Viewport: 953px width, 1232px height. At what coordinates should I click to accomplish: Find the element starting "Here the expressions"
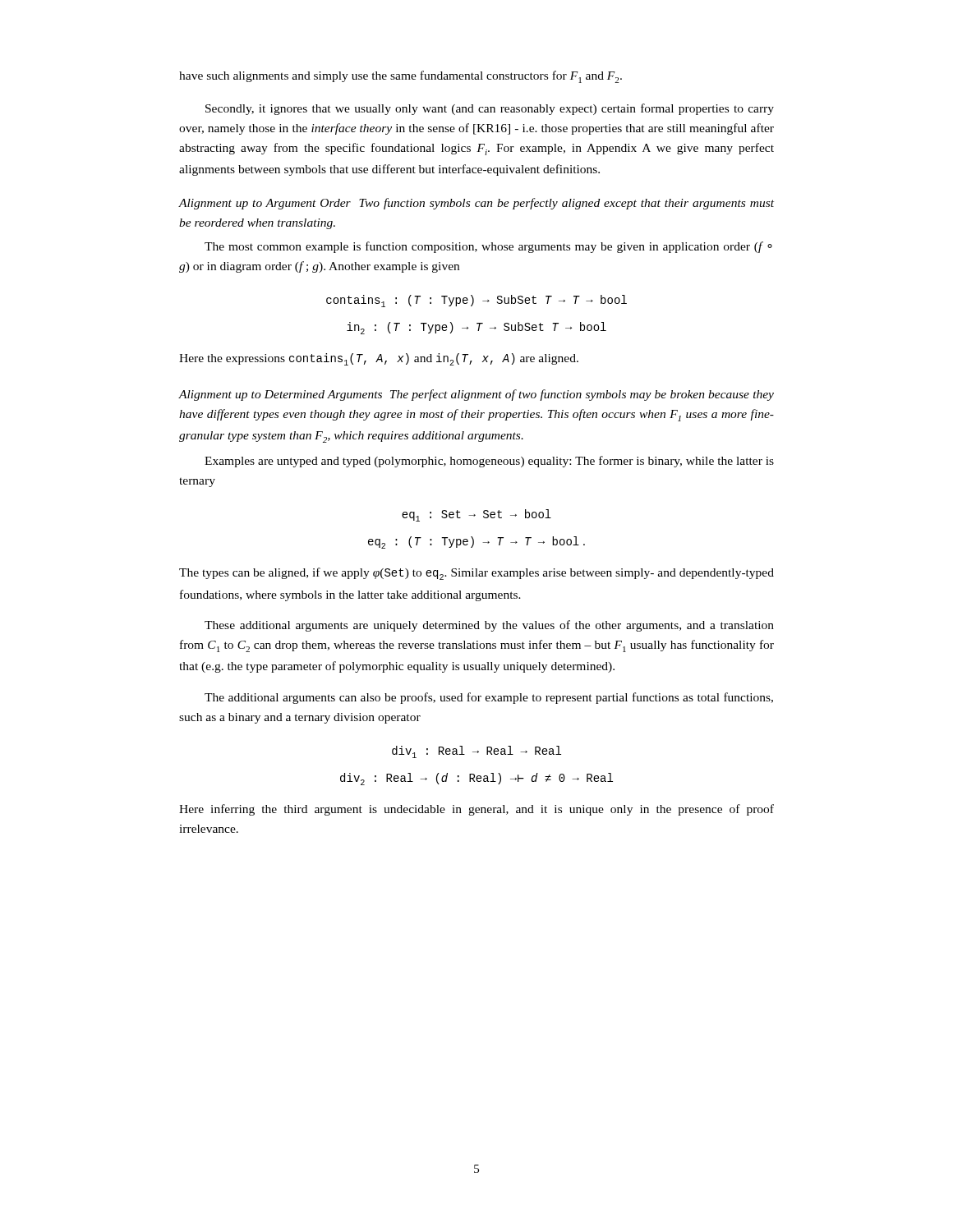pyautogui.click(x=476, y=359)
